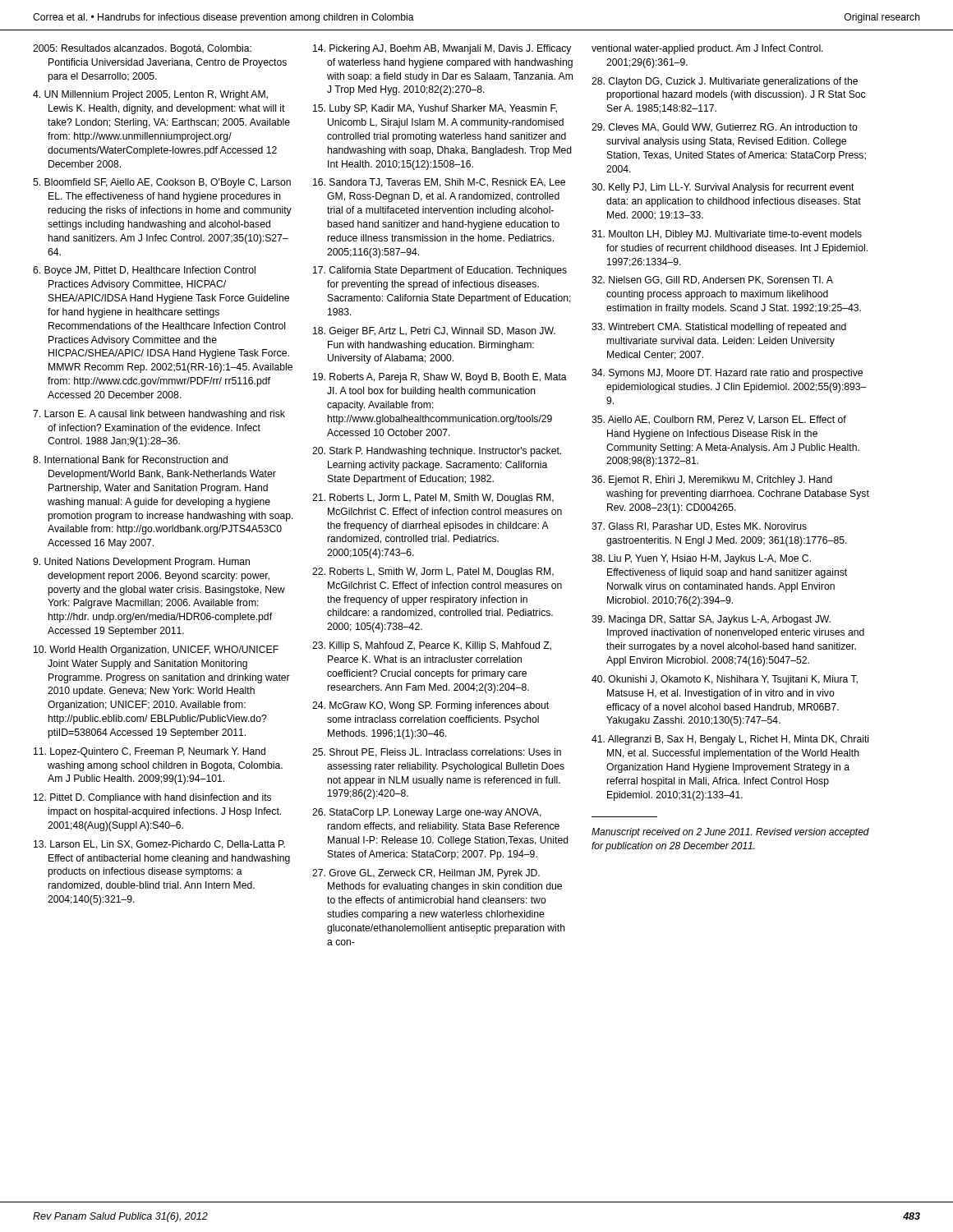Click the passage that begins "32. Nielsen GG, Gill RD, Andersen"

pyautogui.click(x=731, y=295)
